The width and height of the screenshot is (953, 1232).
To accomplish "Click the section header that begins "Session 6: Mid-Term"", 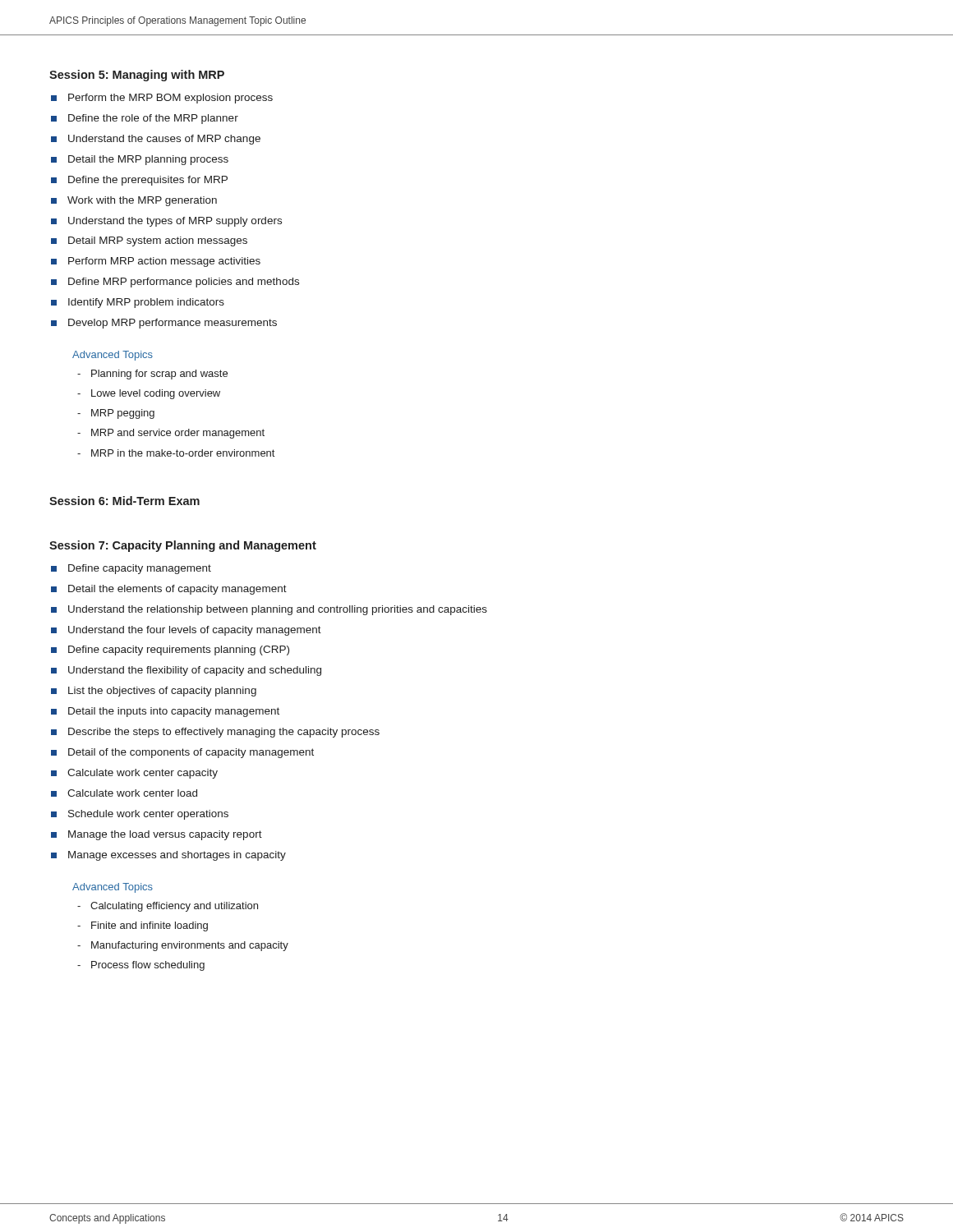I will pyautogui.click(x=125, y=501).
